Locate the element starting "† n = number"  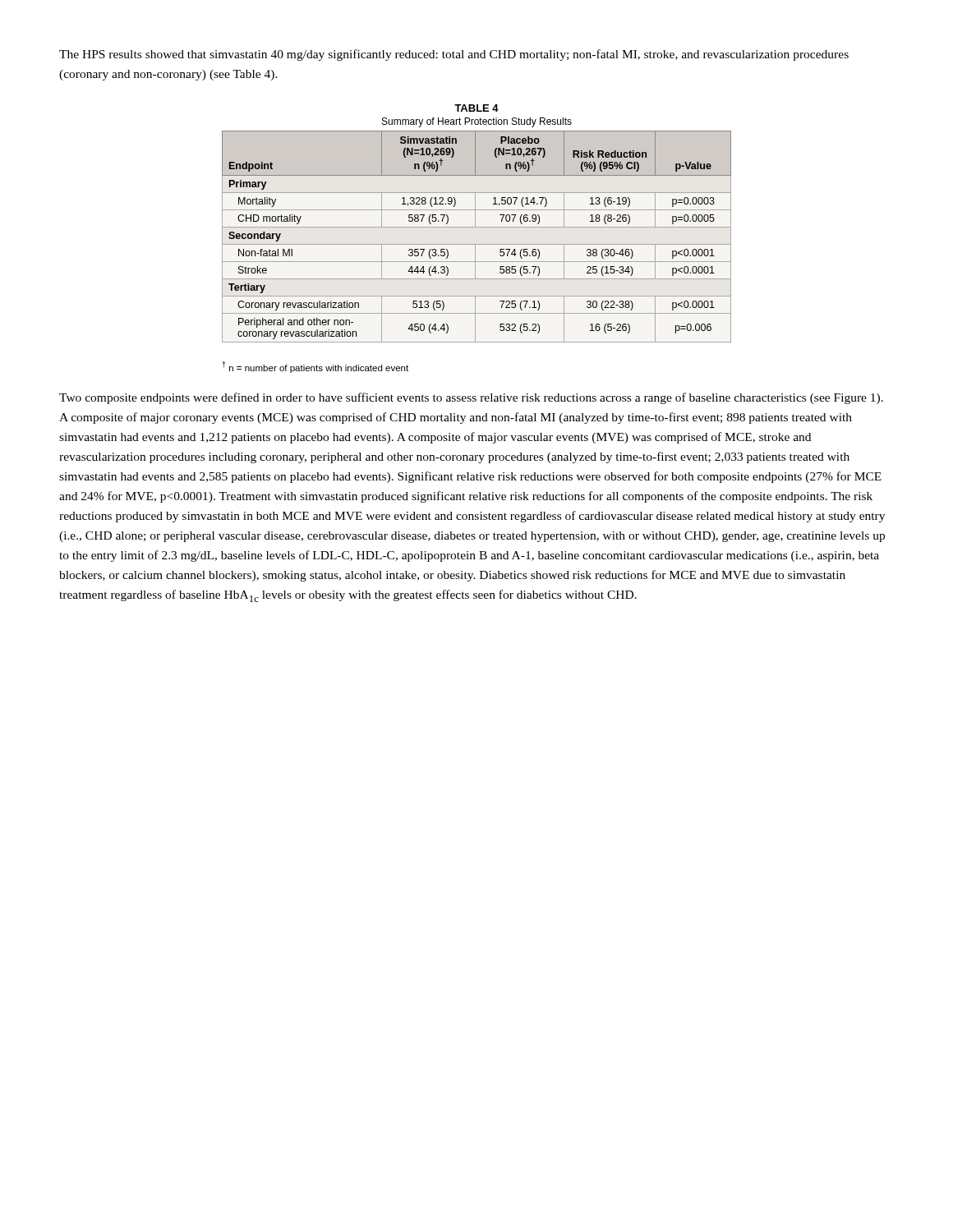pyautogui.click(x=315, y=367)
